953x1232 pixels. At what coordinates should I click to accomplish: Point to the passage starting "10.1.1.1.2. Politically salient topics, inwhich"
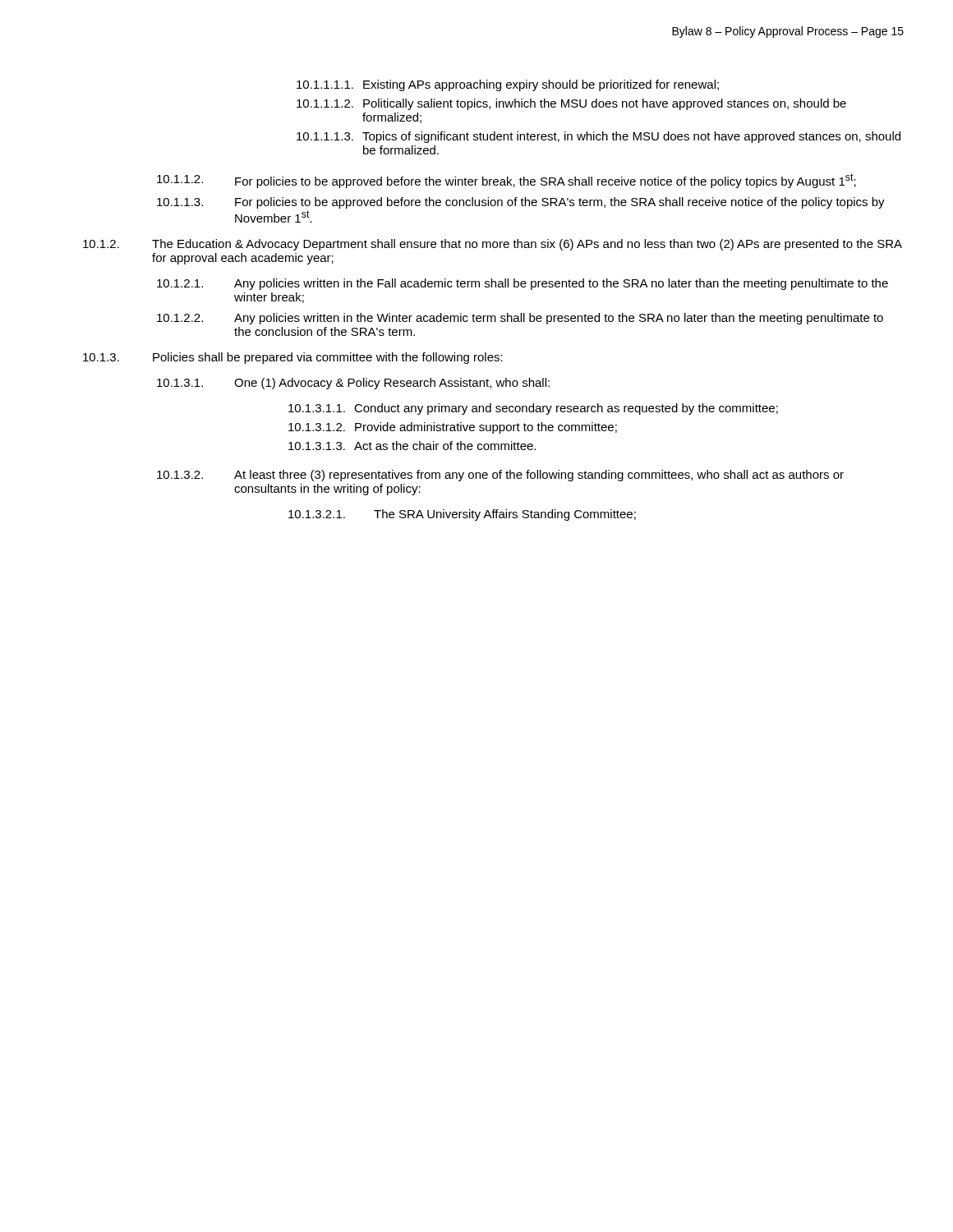(x=600, y=110)
